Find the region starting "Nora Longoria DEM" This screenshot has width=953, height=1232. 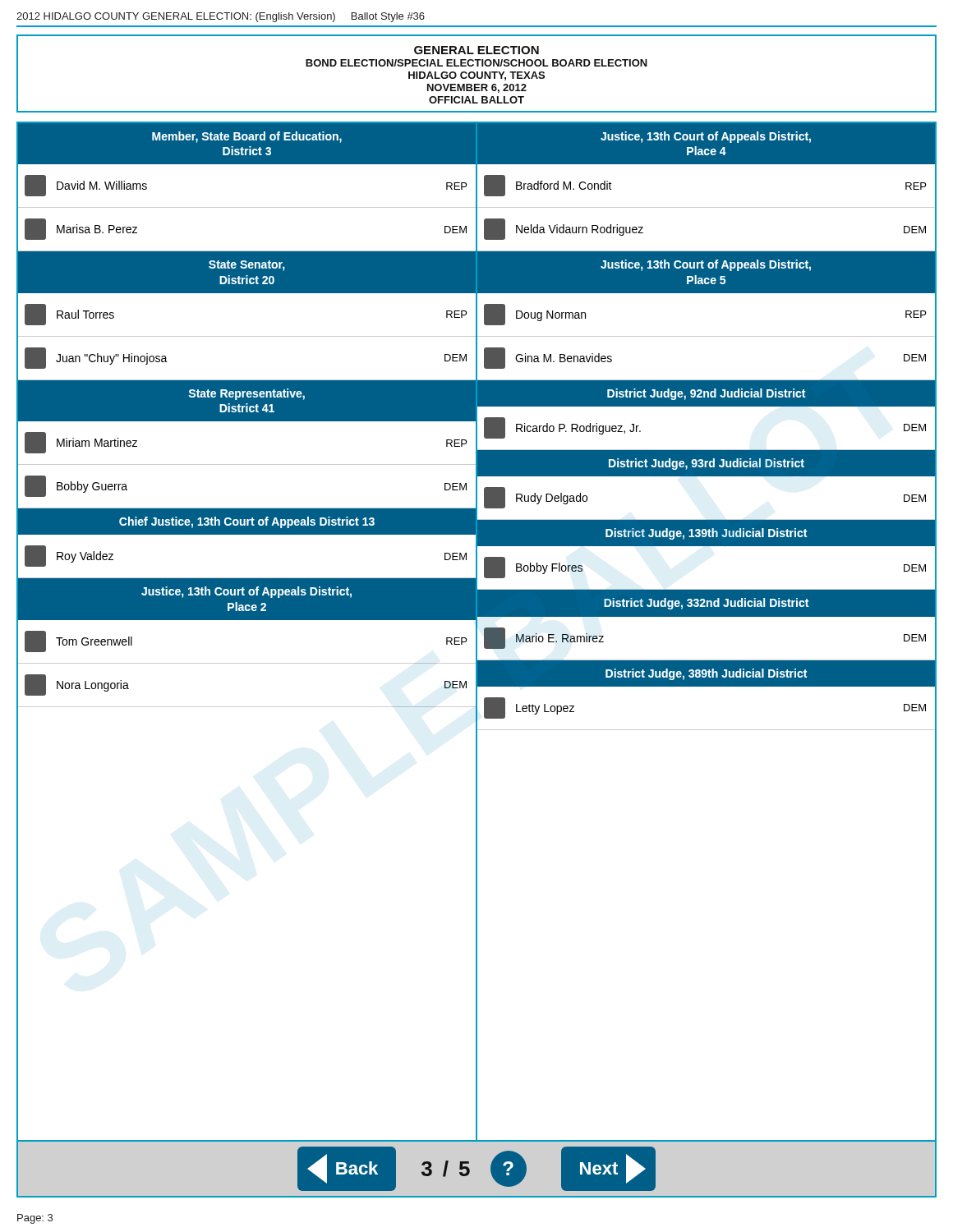[106, 684]
